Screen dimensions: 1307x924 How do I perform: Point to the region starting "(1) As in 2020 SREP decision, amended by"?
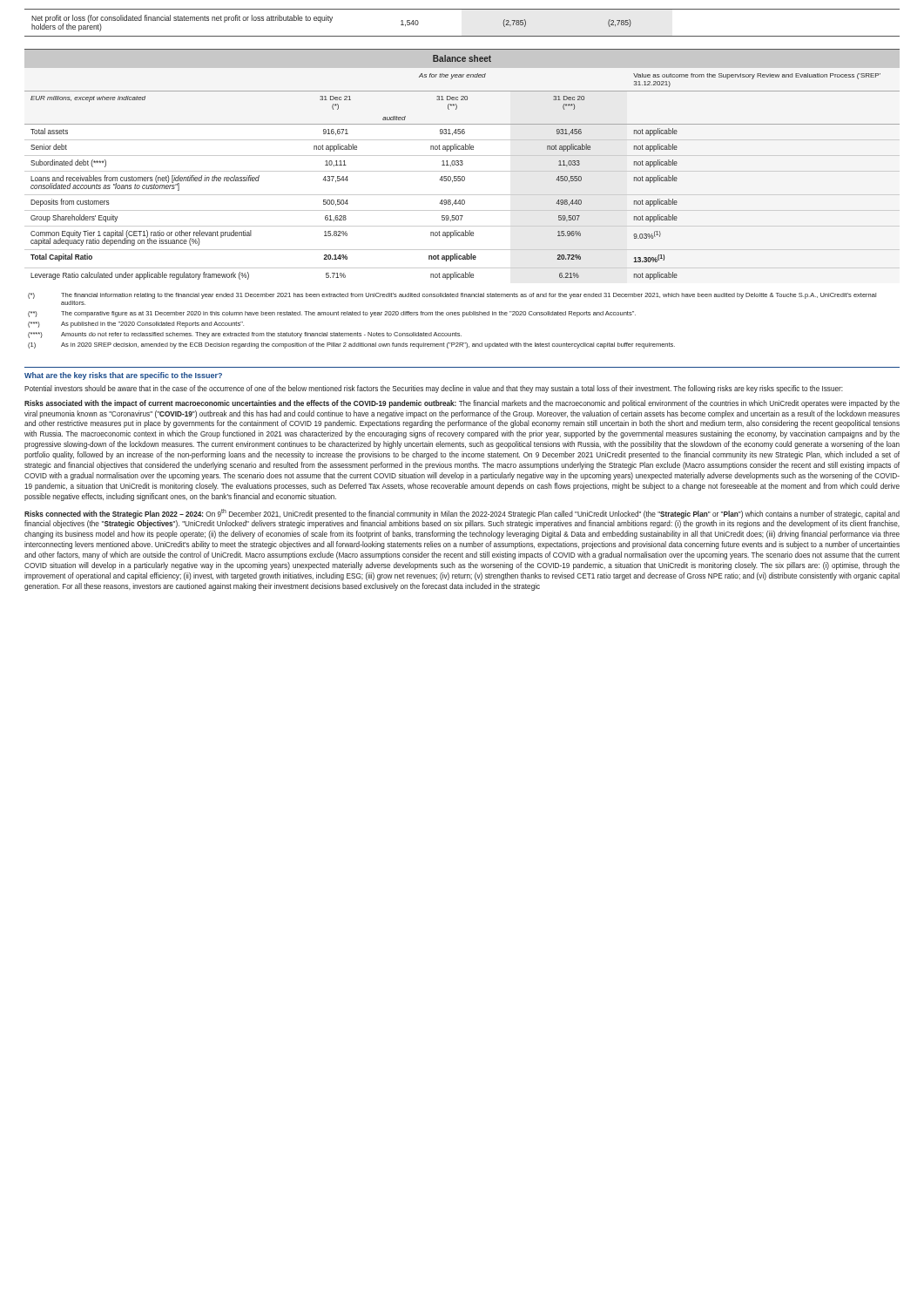pyautogui.click(x=462, y=344)
